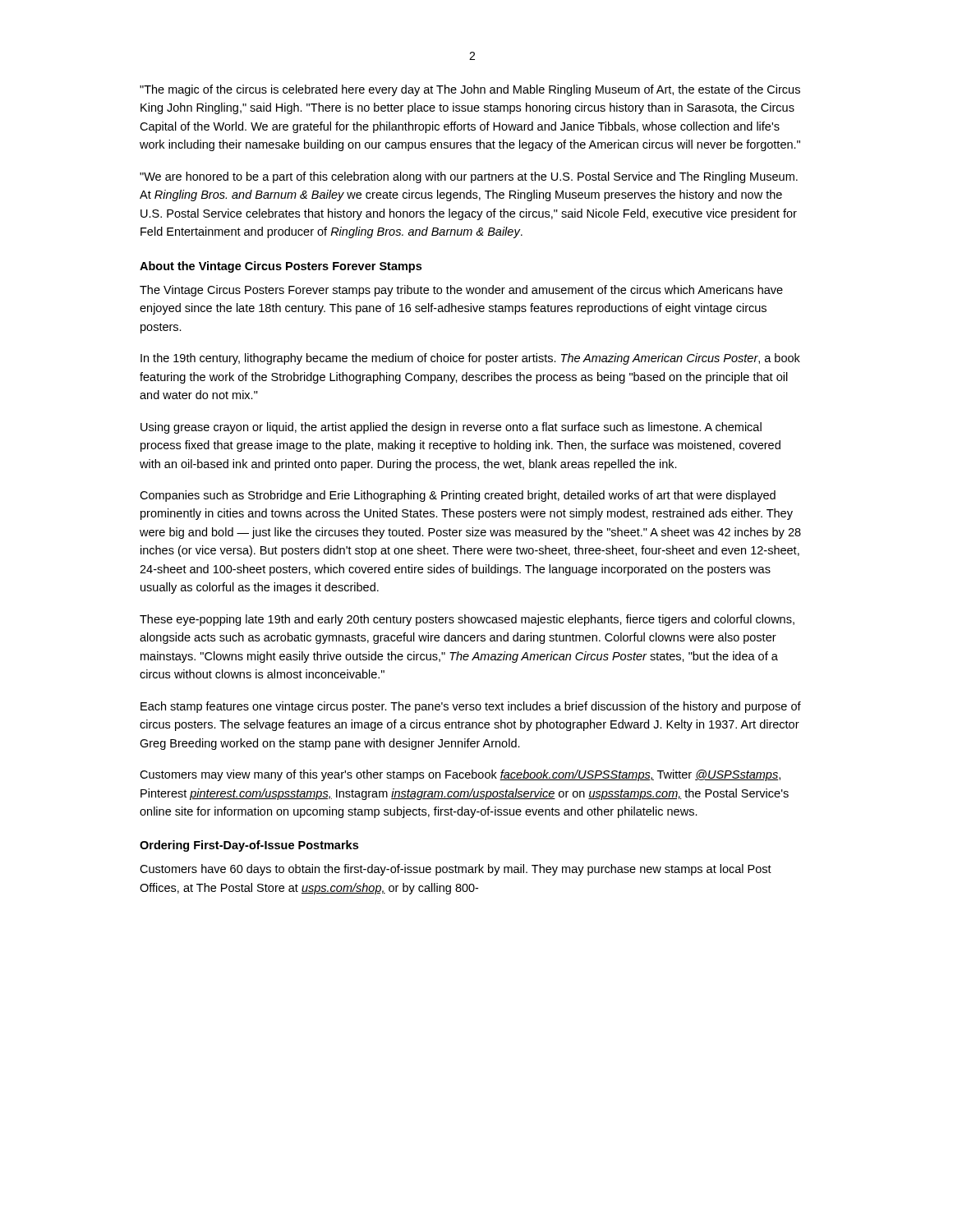Navigate to the text starting "In the 19th century, lithography became the medium"

470,377
